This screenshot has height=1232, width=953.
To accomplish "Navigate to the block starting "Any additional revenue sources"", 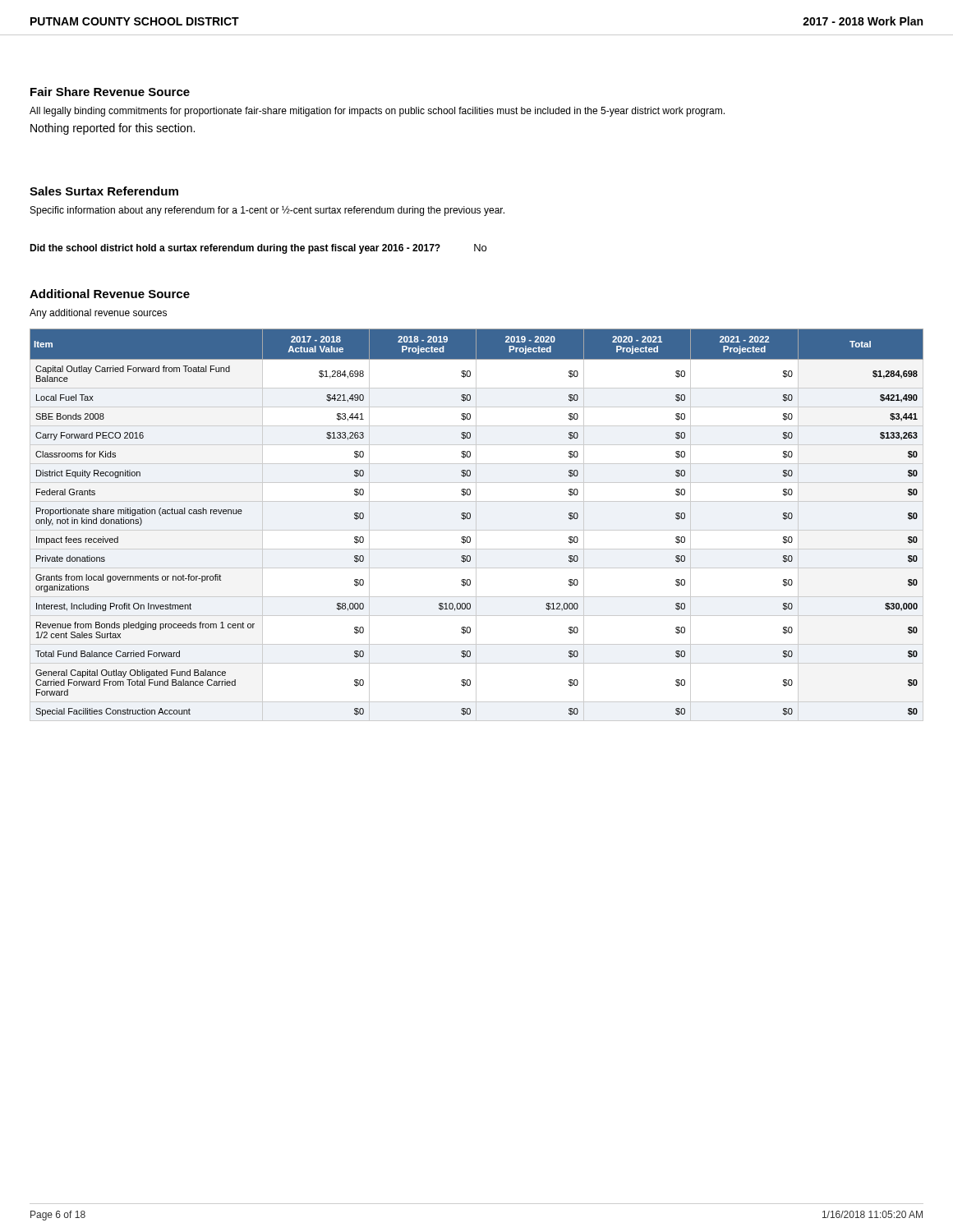I will click(x=98, y=313).
